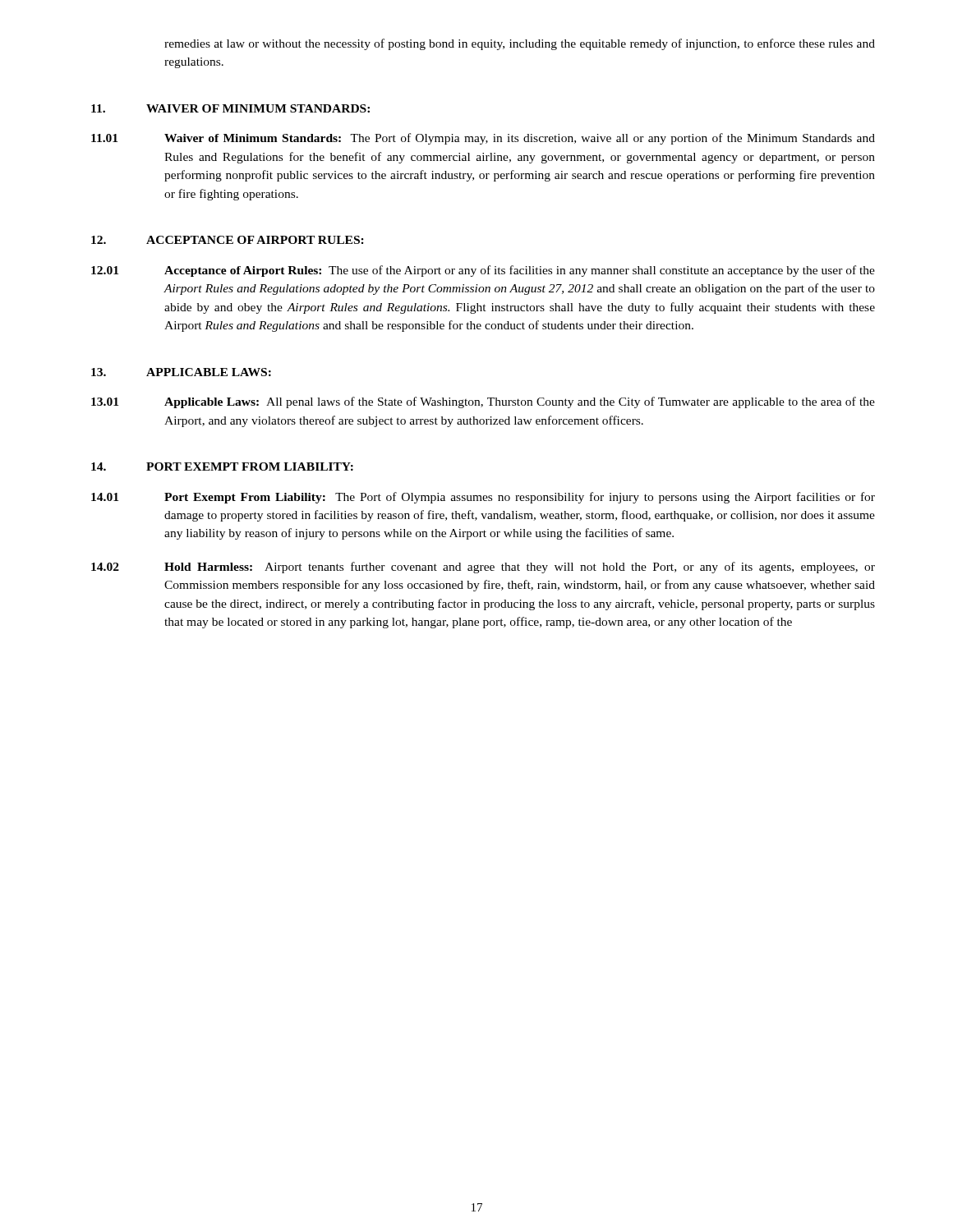The image size is (953, 1232).
Task: Find the text block starting "remedies at law"
Action: (520, 52)
